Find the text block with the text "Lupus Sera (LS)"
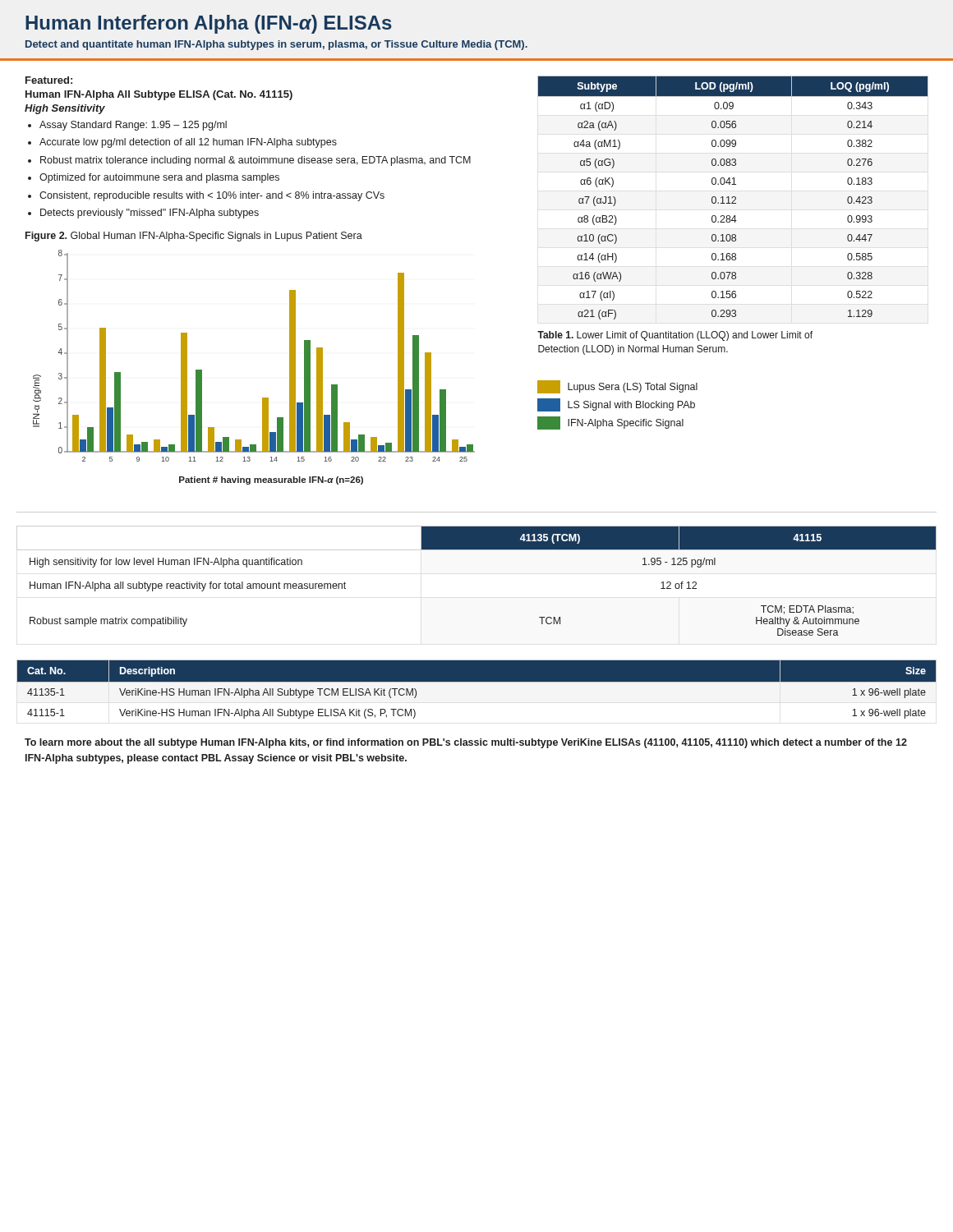 (x=617, y=387)
